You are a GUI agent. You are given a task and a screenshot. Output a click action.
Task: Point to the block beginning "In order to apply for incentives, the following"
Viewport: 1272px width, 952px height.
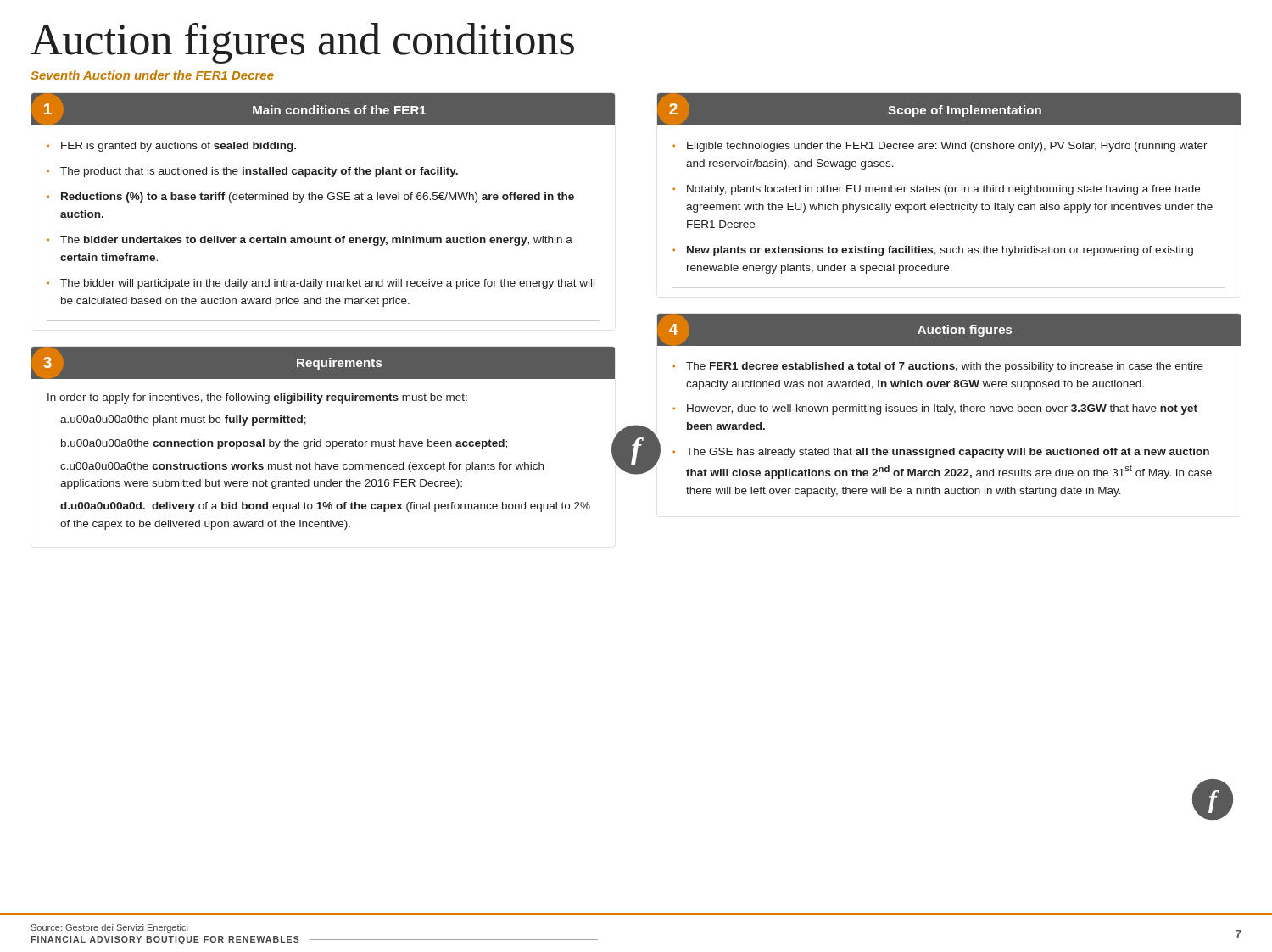pos(257,397)
